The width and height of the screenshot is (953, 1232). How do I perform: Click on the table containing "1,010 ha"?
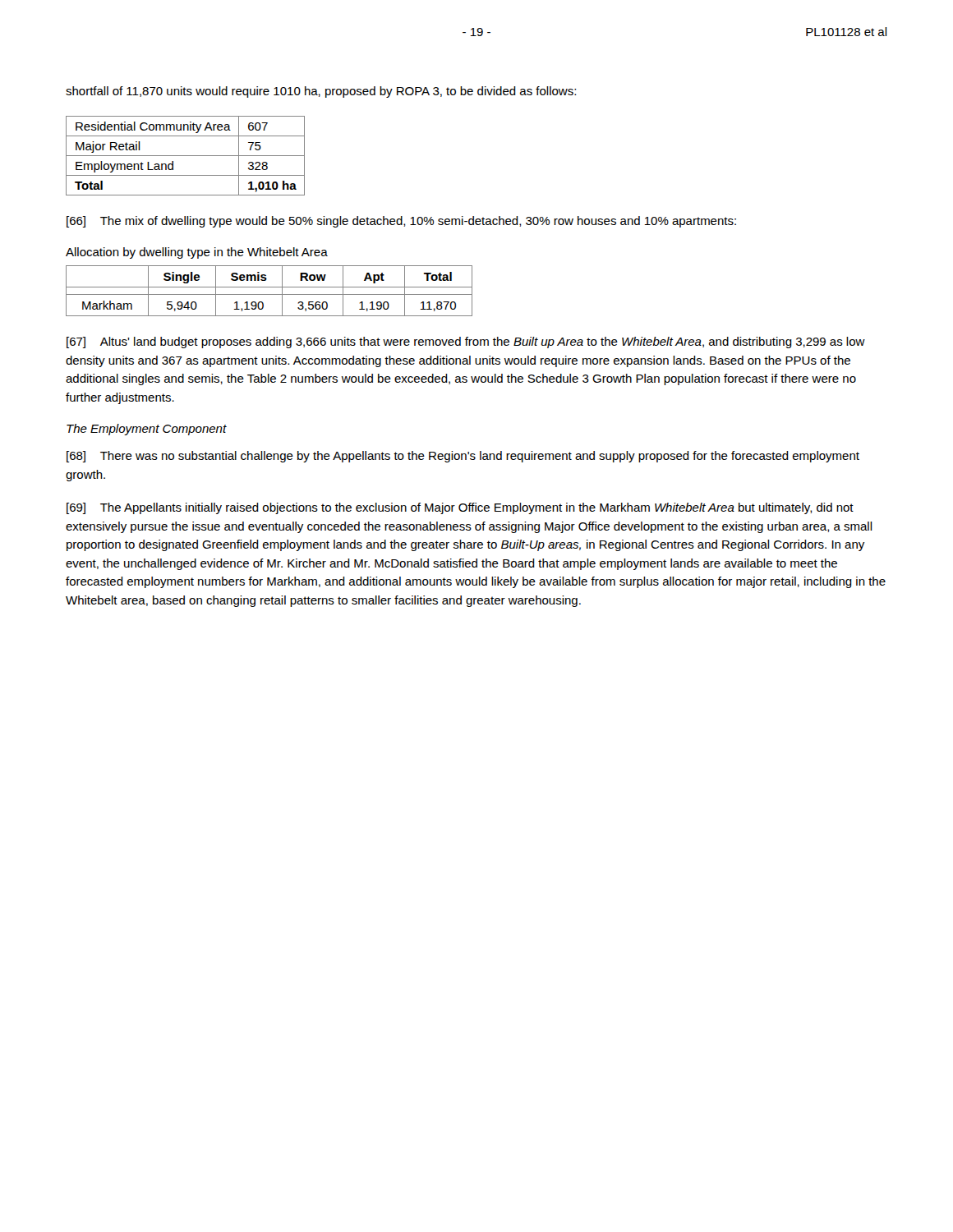click(476, 155)
